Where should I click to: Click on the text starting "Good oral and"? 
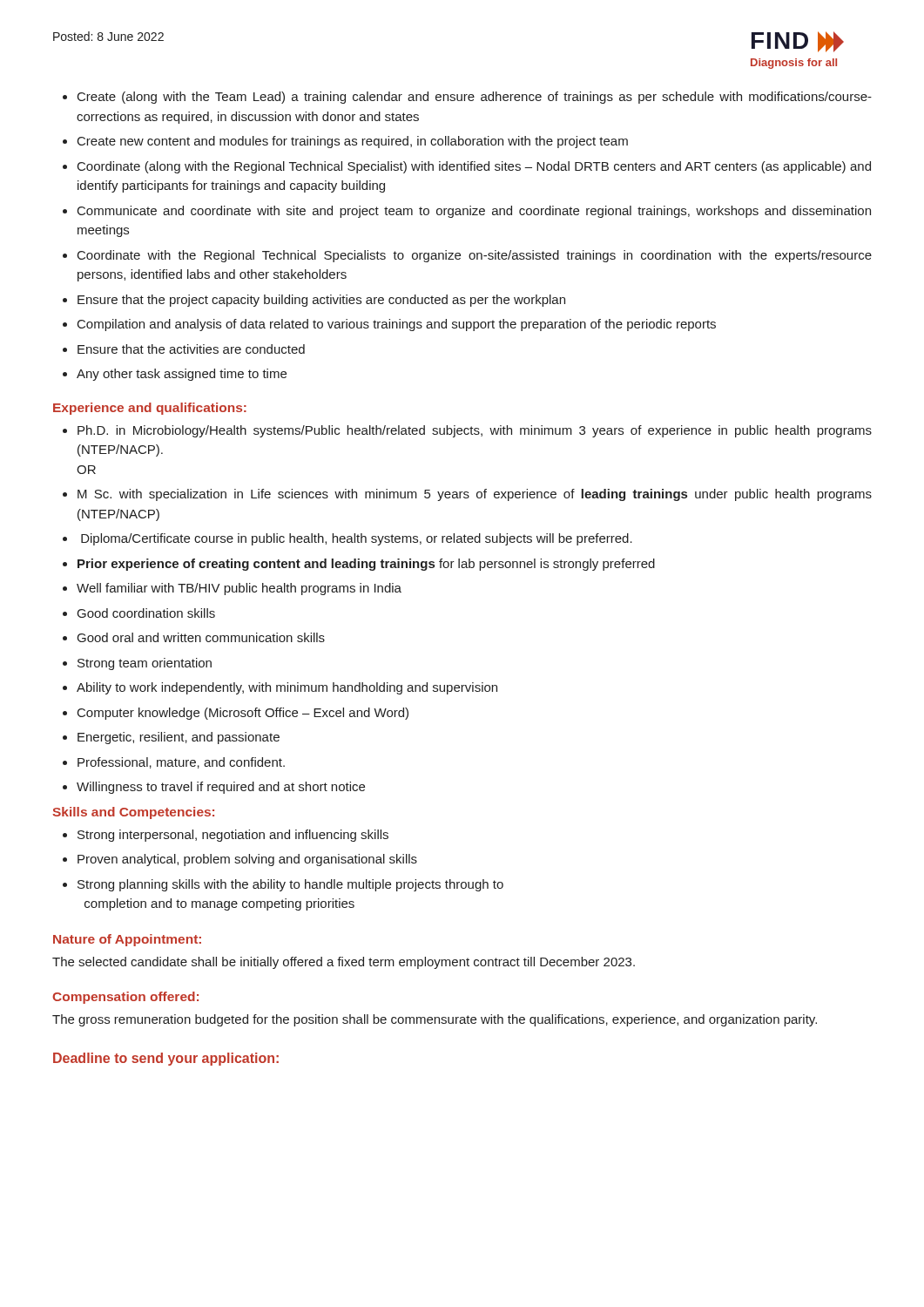(x=201, y=637)
